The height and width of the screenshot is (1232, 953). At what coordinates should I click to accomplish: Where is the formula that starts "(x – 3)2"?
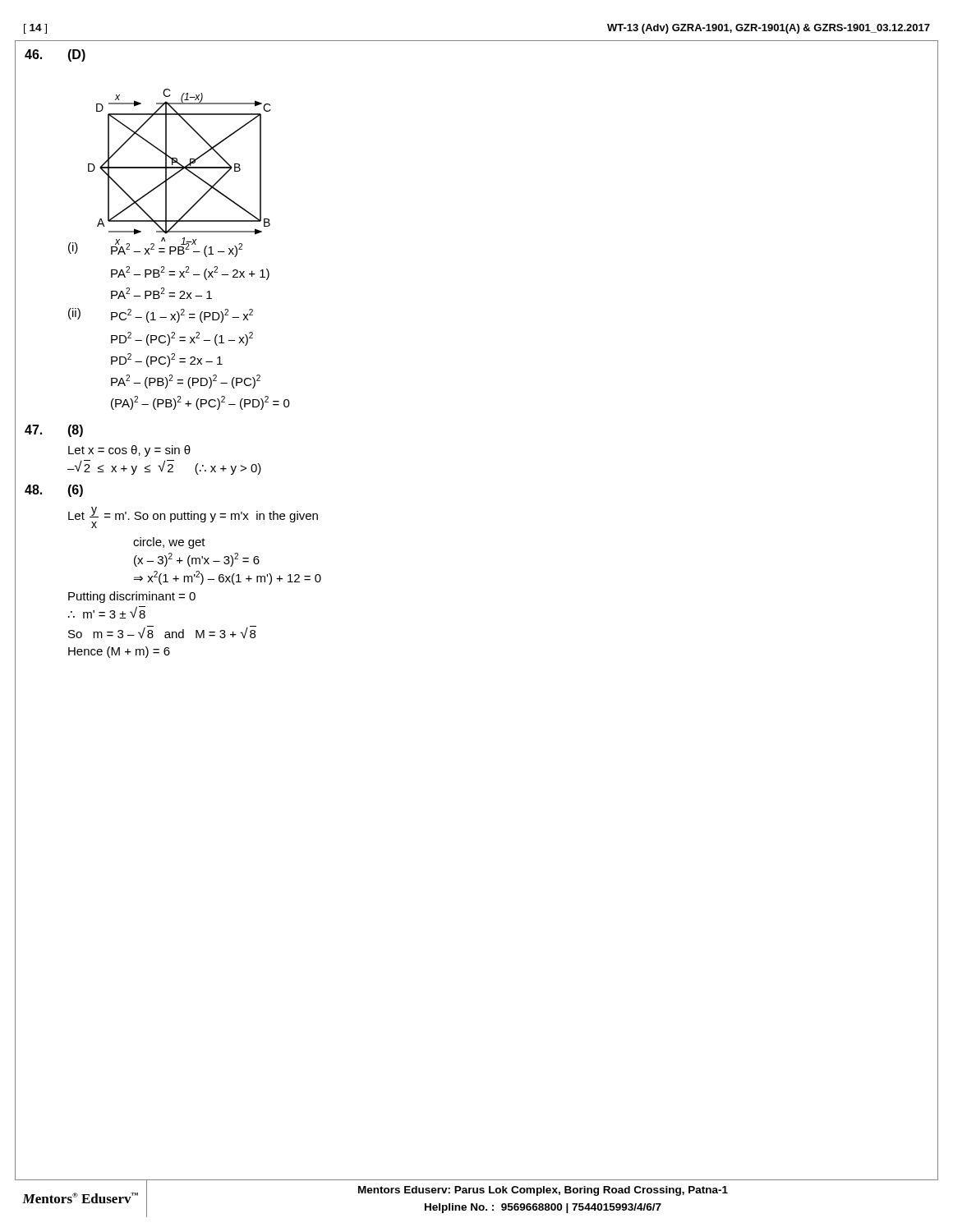tap(196, 559)
